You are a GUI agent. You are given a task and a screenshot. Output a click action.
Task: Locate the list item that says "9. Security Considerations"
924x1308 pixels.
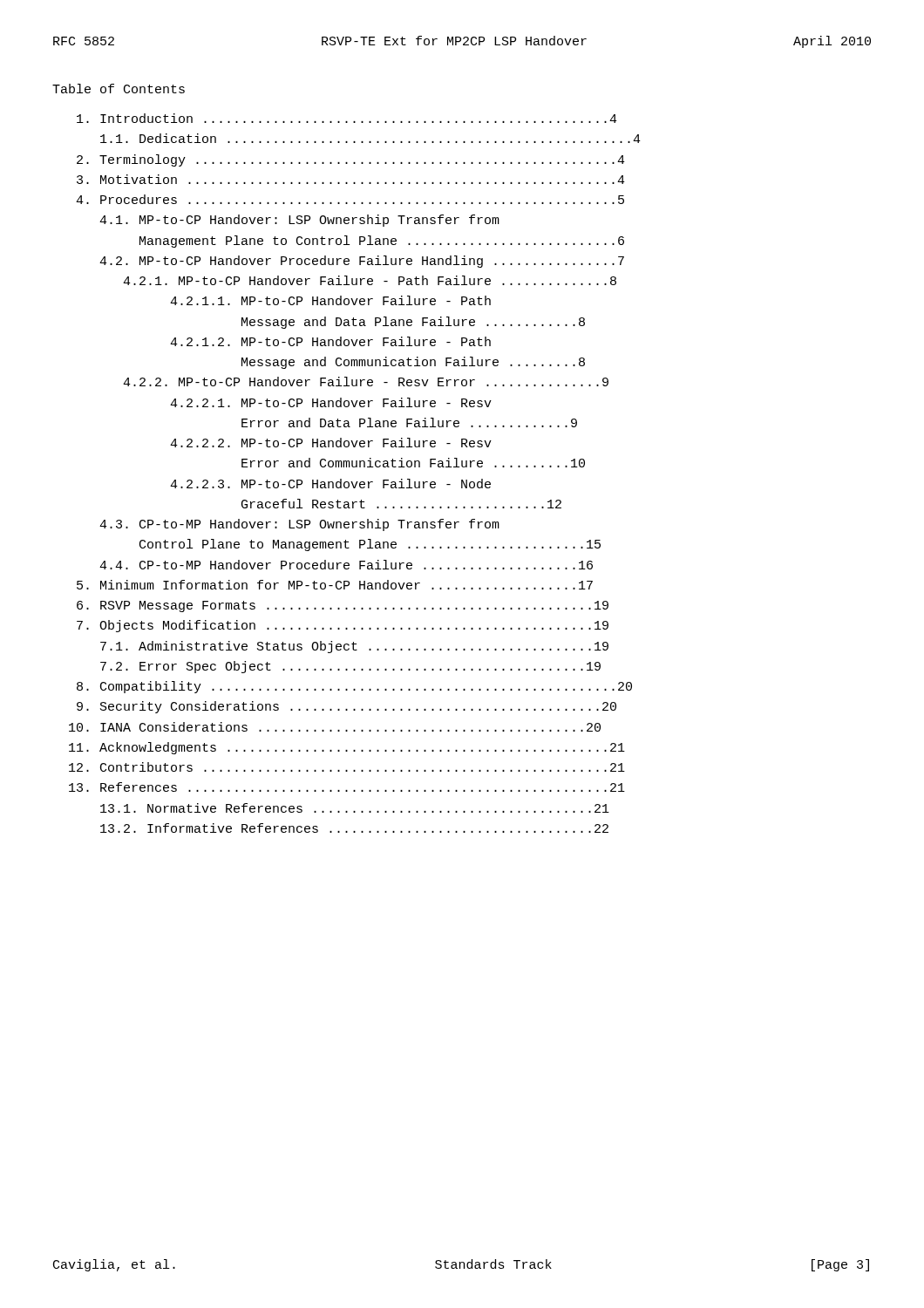click(x=335, y=708)
